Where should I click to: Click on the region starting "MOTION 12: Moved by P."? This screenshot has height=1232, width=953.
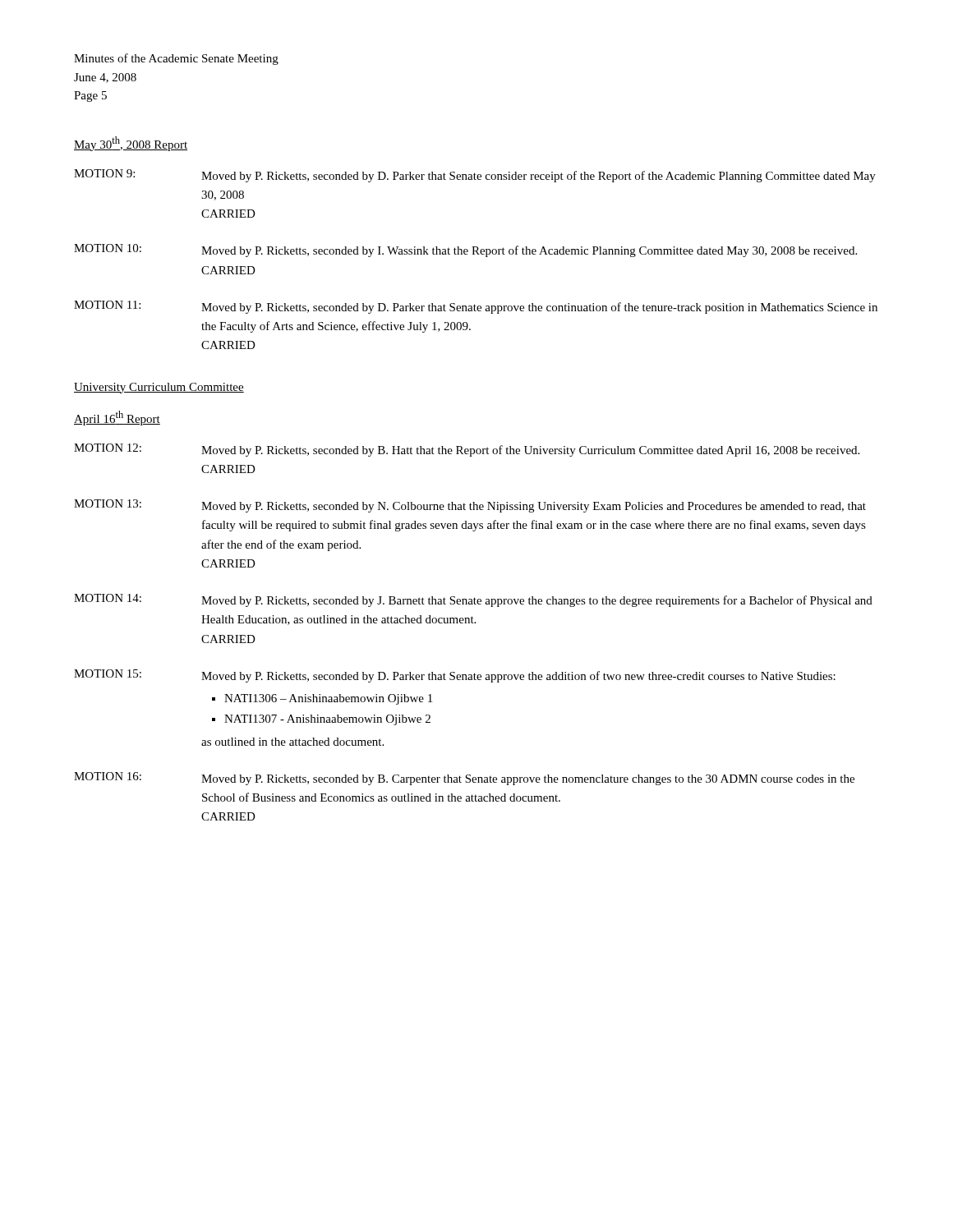476,460
